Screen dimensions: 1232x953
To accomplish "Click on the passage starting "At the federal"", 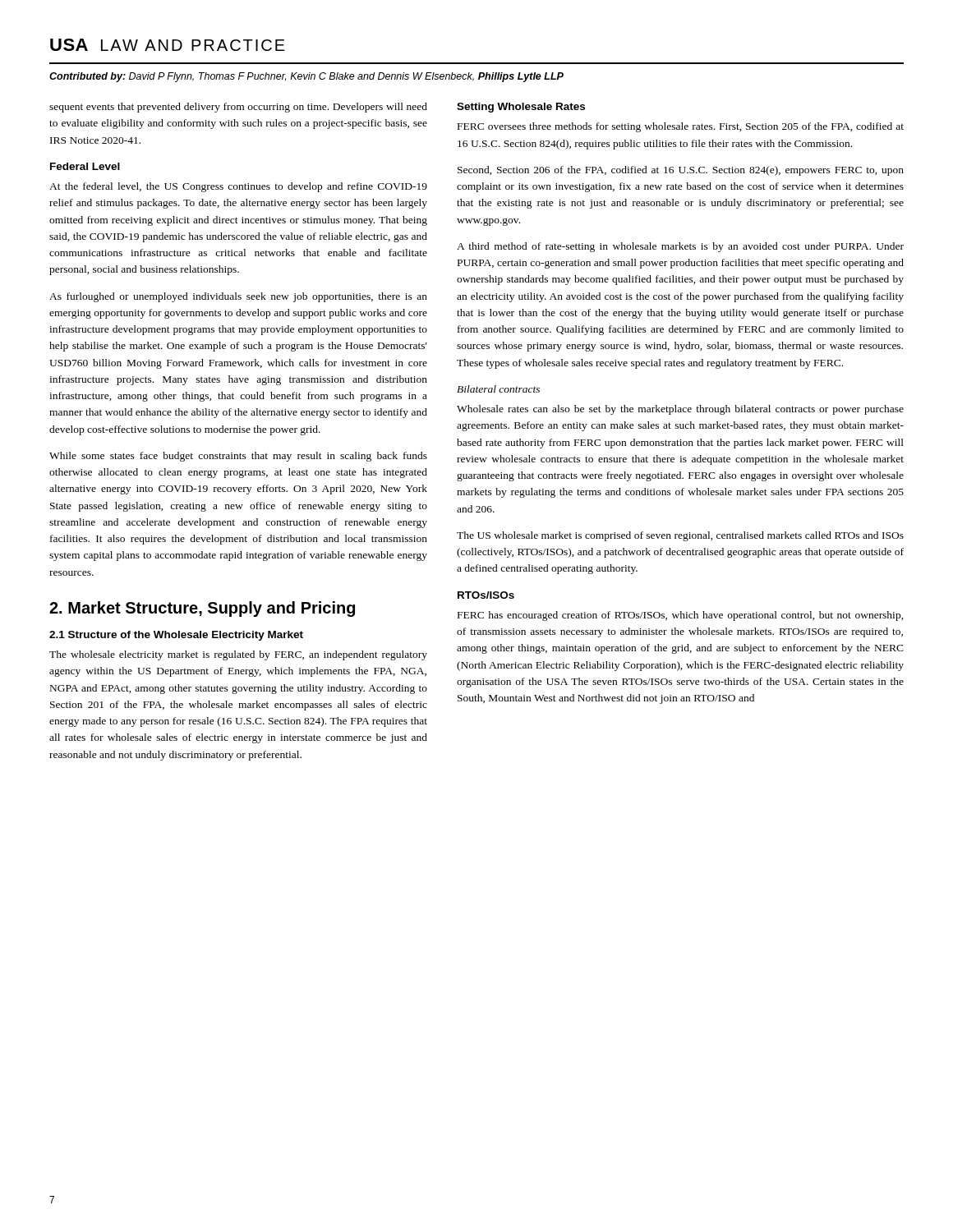I will tap(238, 228).
